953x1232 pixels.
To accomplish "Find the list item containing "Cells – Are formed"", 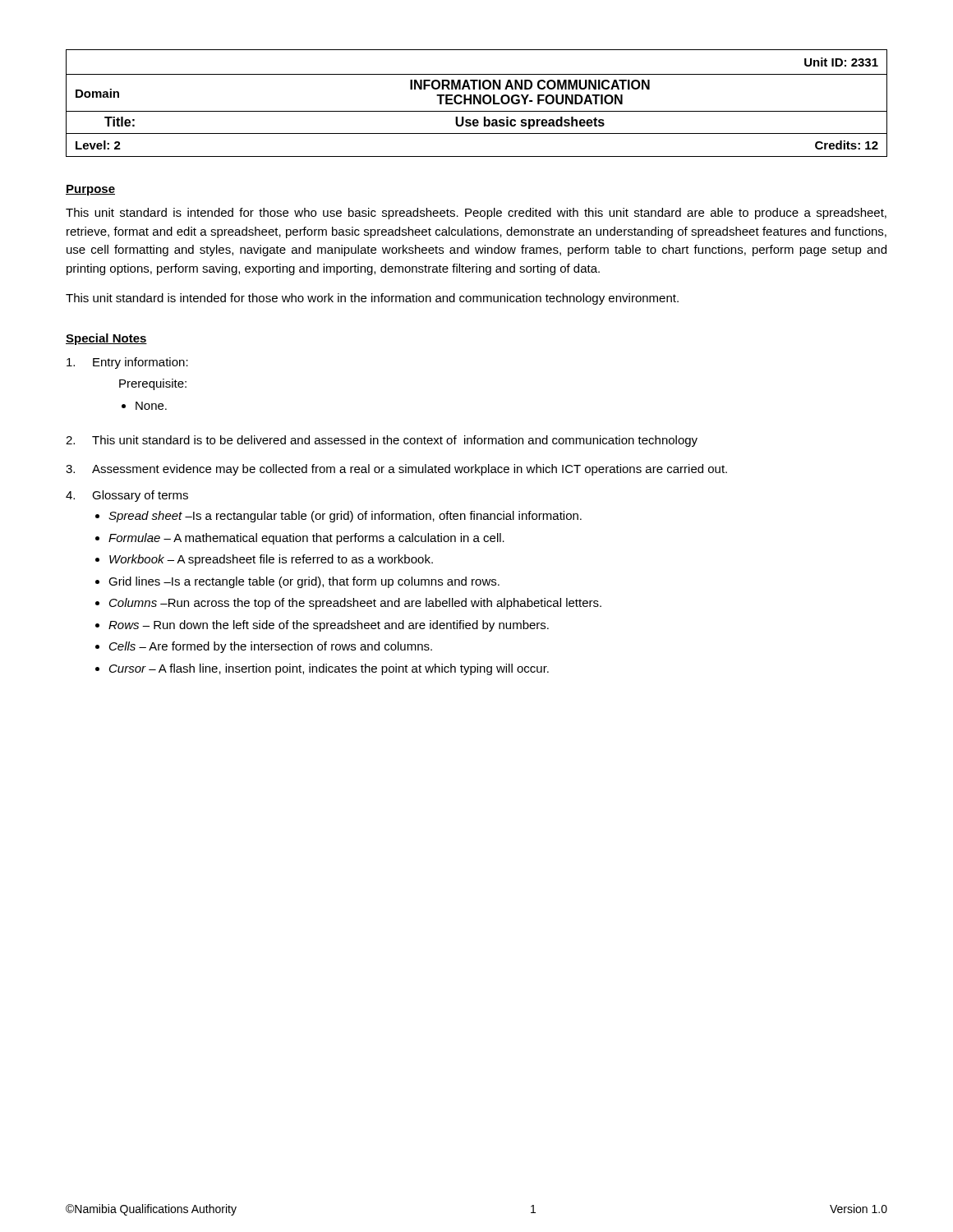I will [271, 646].
